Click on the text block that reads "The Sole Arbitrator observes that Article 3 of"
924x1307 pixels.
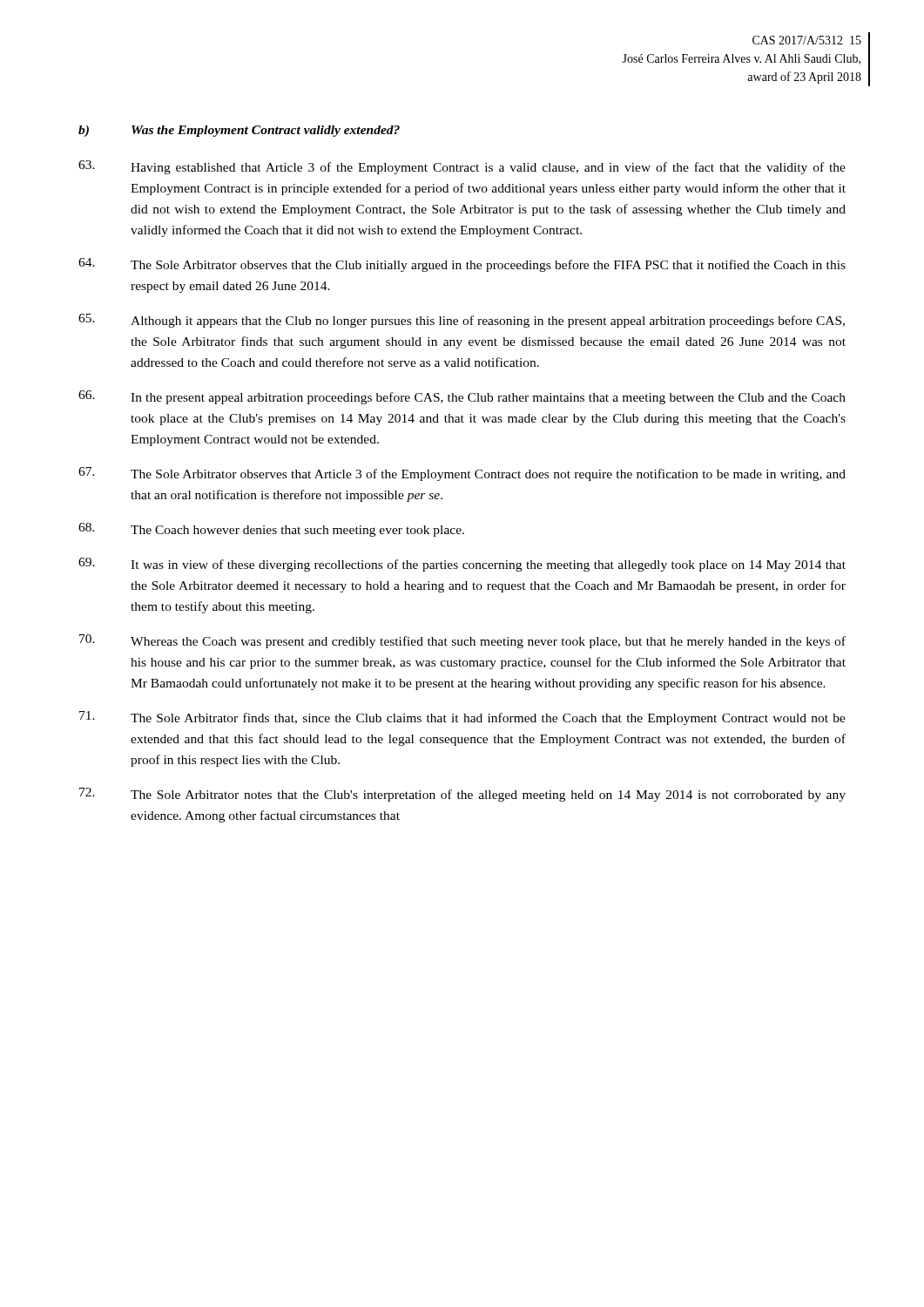462,485
